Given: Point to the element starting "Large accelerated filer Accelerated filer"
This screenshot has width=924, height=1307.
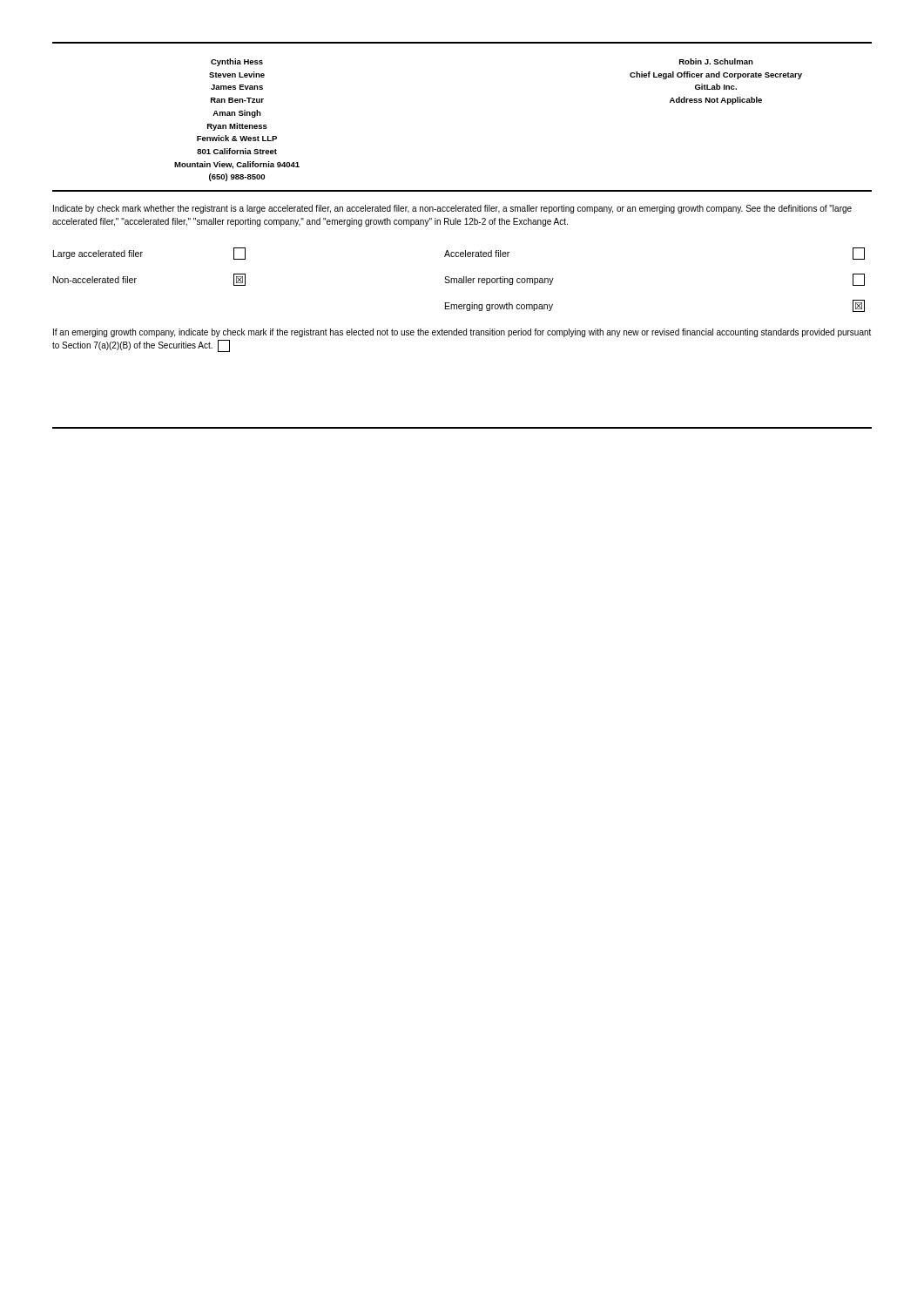Looking at the screenshot, I should click(x=462, y=254).
